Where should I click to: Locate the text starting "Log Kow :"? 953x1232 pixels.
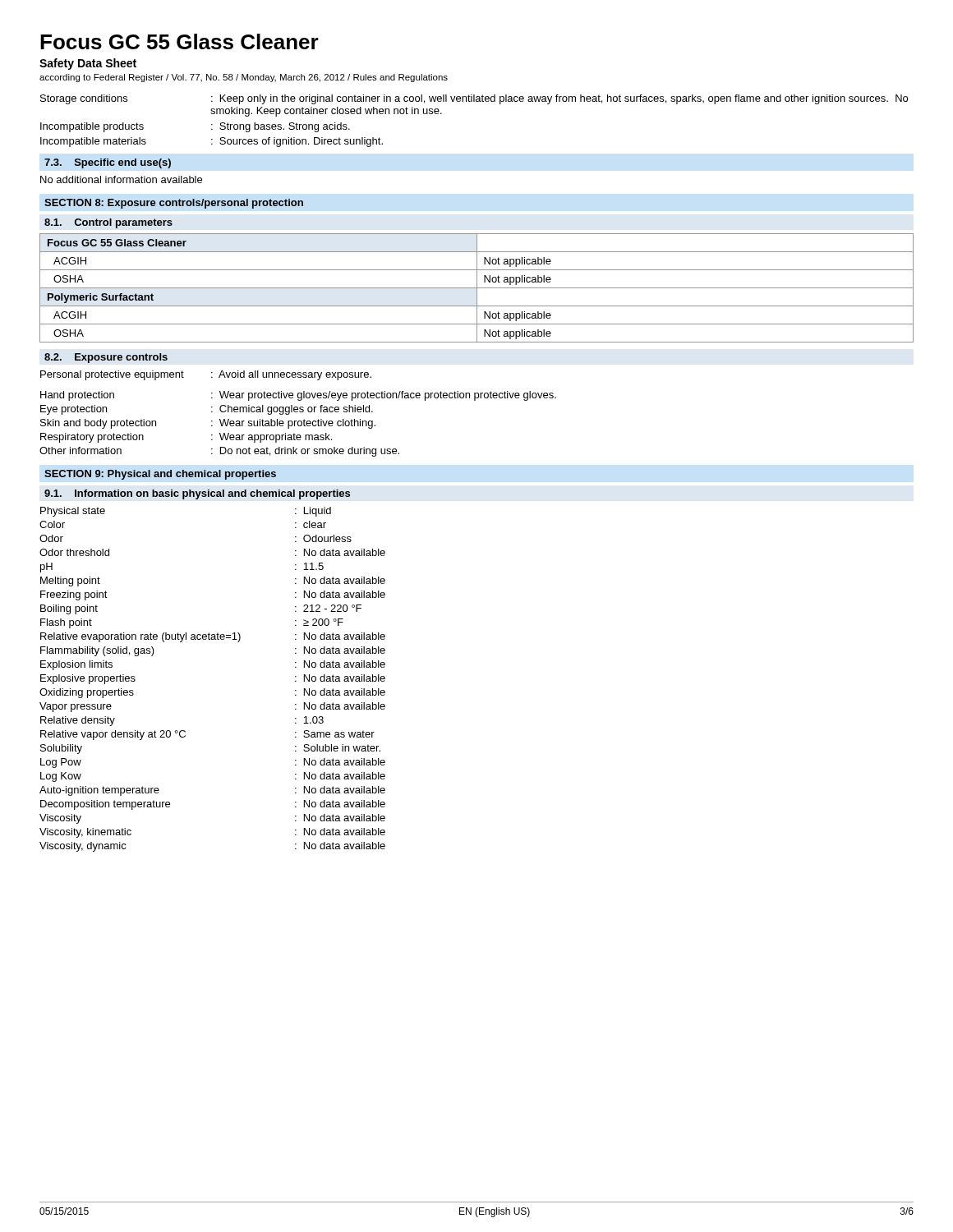[x=53, y=777]
